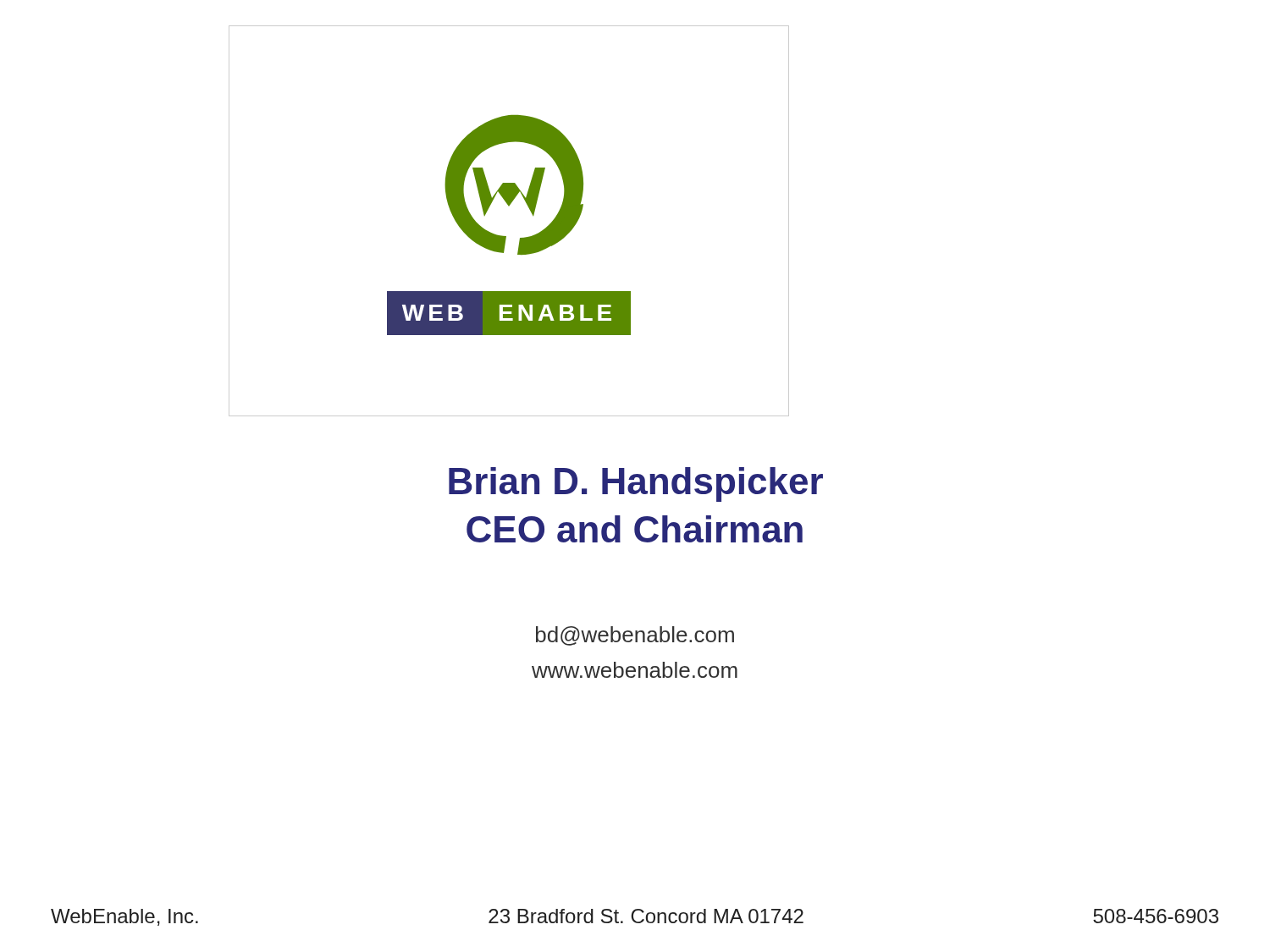Select the logo
The image size is (1270, 952).
509,221
